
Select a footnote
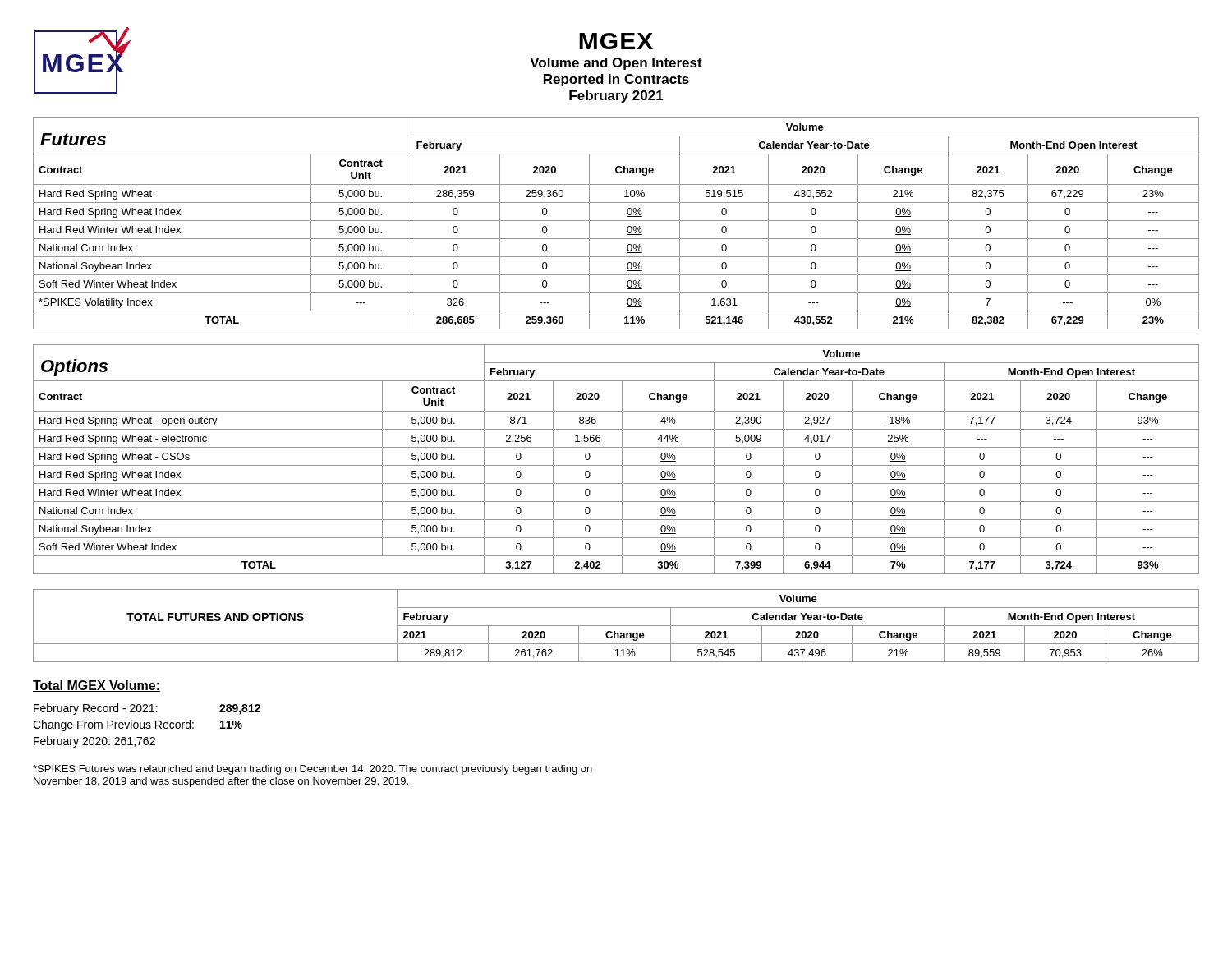pos(313,775)
